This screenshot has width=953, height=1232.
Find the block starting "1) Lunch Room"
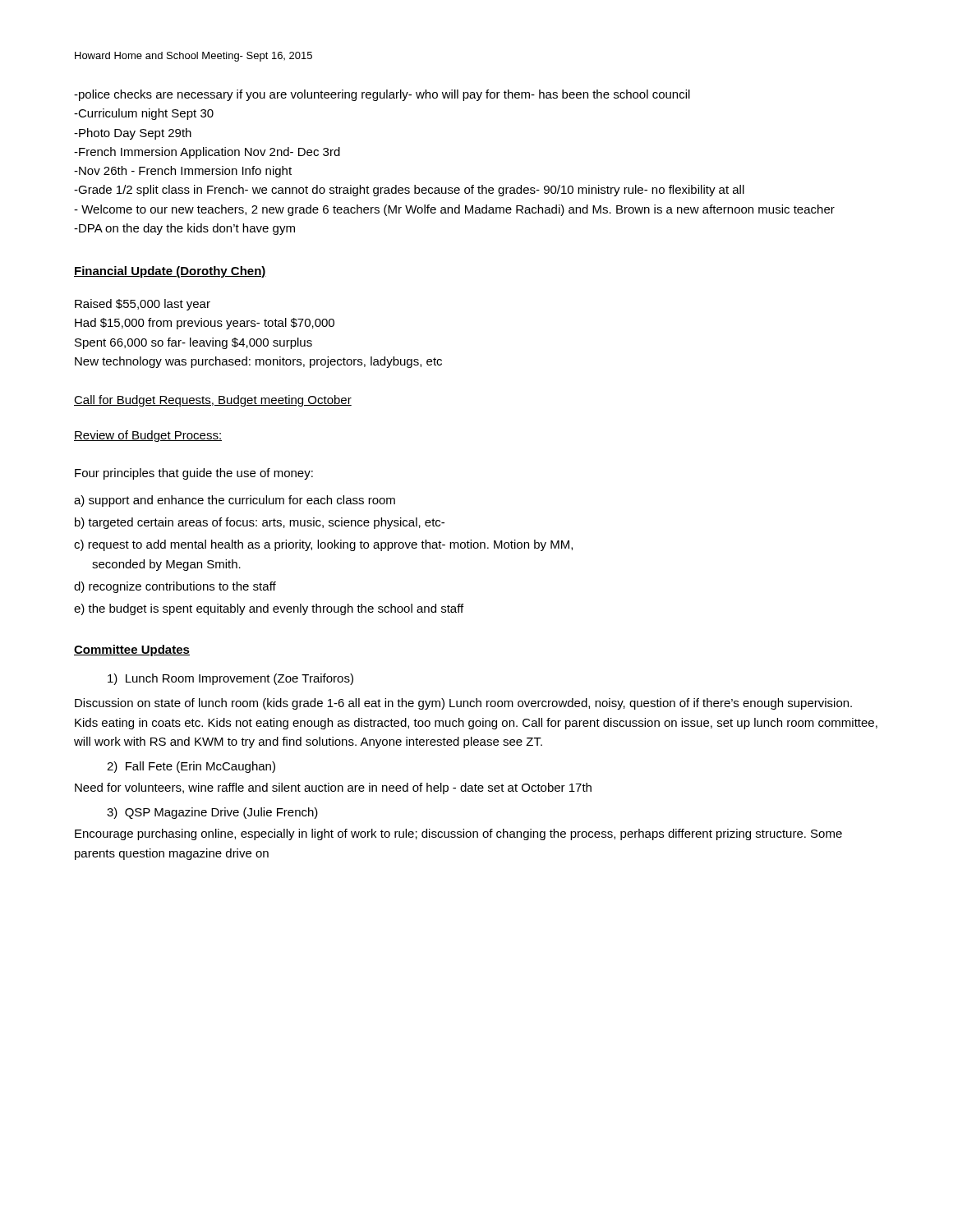coord(230,678)
